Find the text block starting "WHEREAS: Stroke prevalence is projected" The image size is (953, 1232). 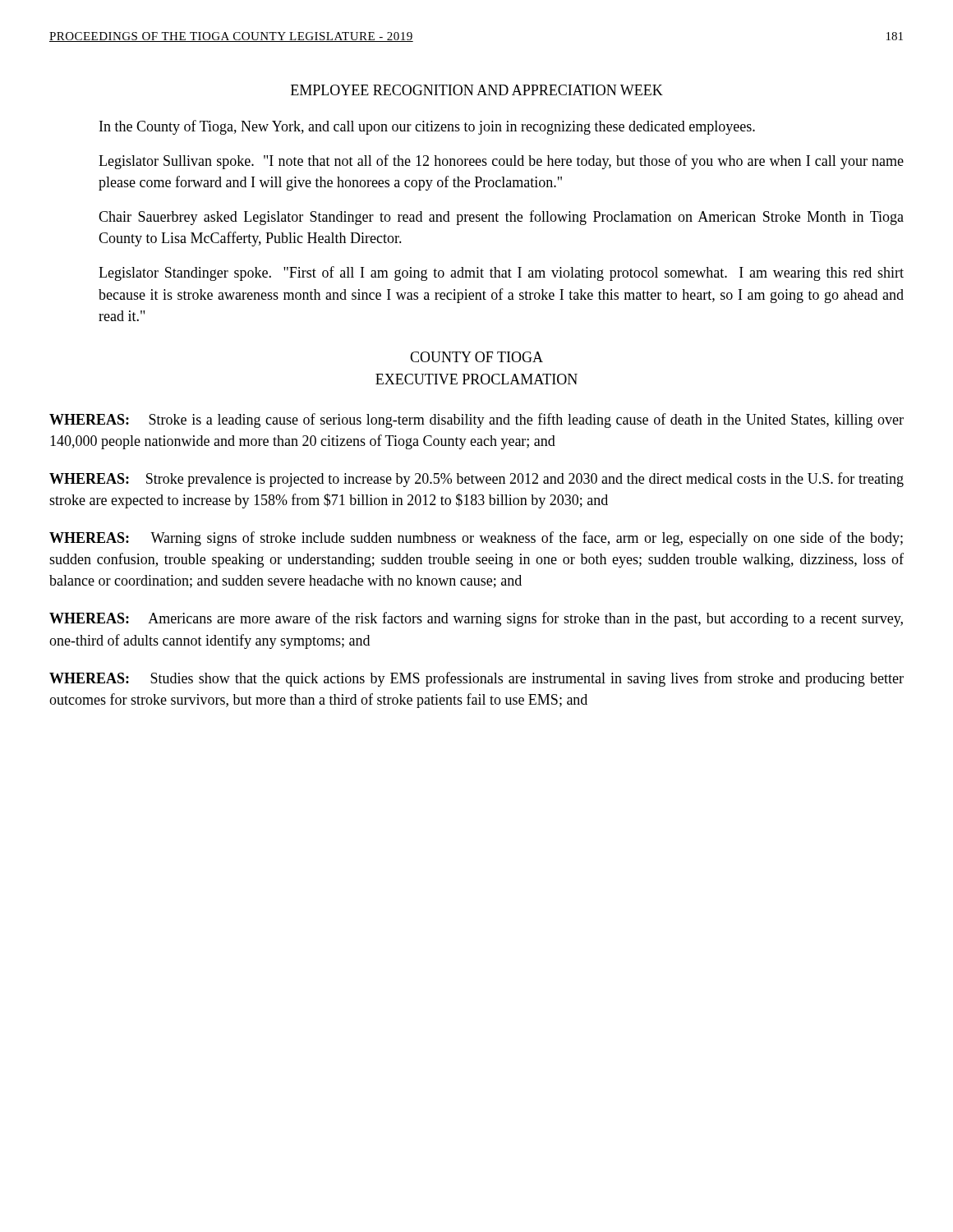(476, 490)
